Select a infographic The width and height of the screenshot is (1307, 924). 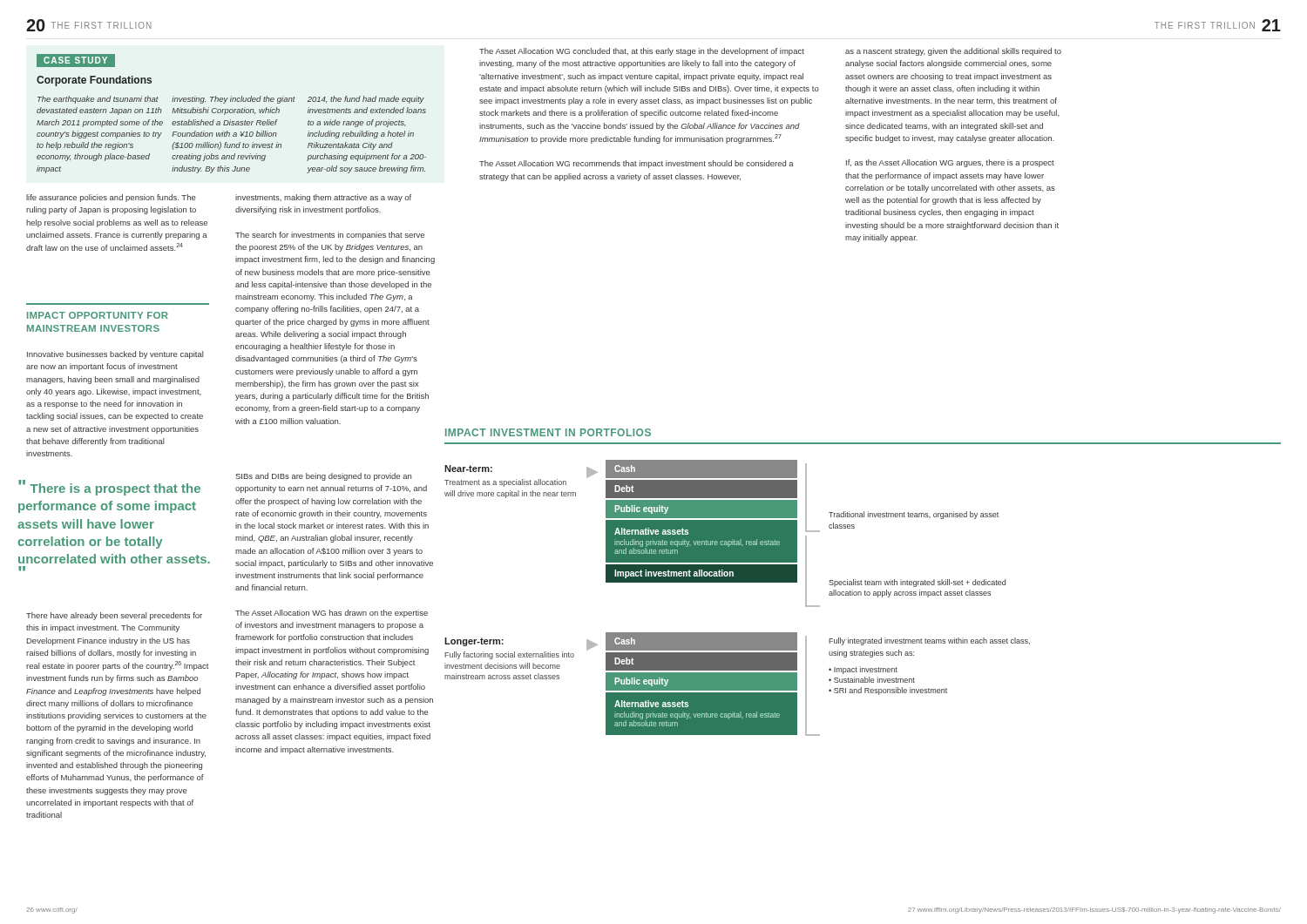coord(863,598)
